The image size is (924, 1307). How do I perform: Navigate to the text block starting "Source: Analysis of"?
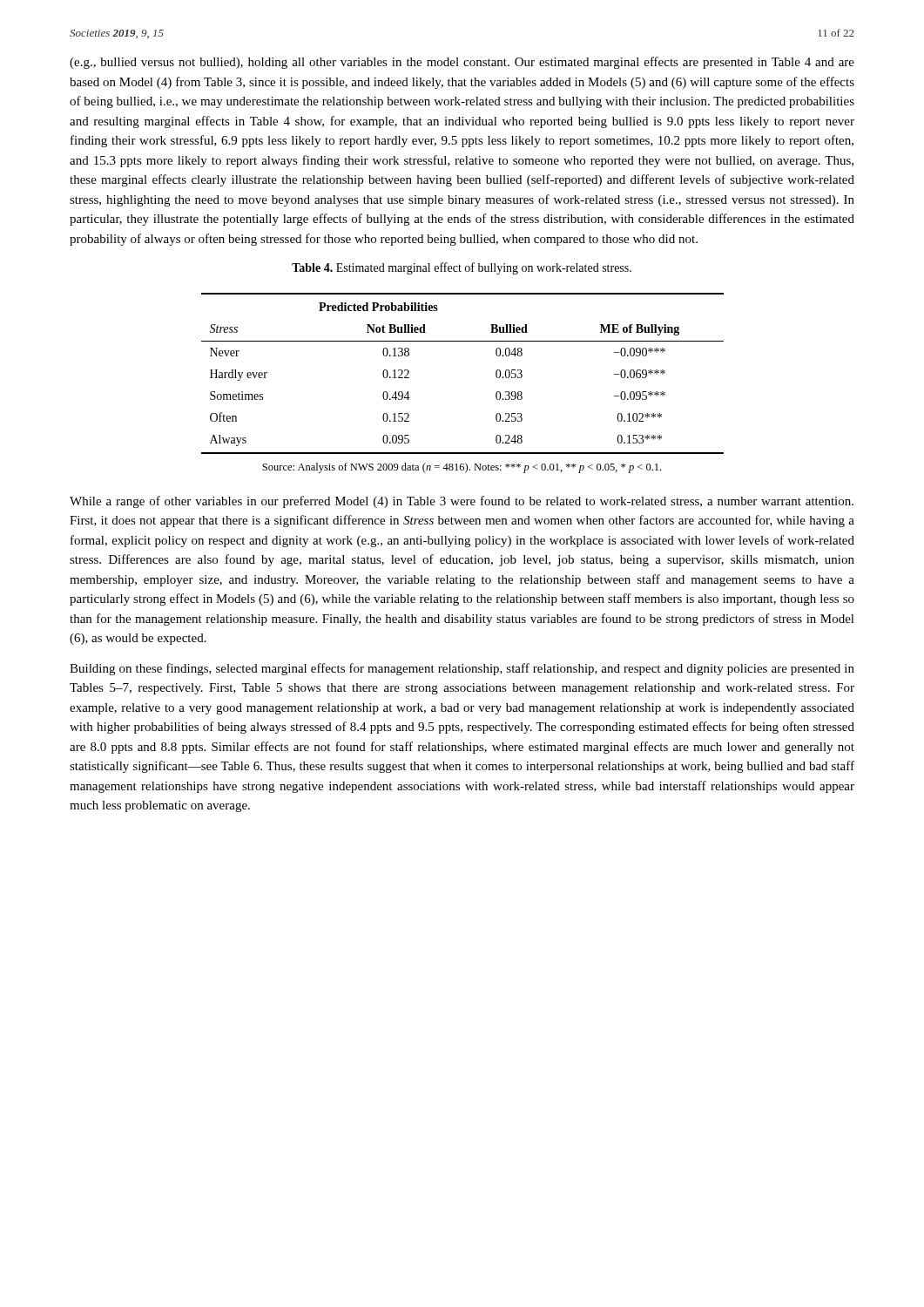point(462,467)
